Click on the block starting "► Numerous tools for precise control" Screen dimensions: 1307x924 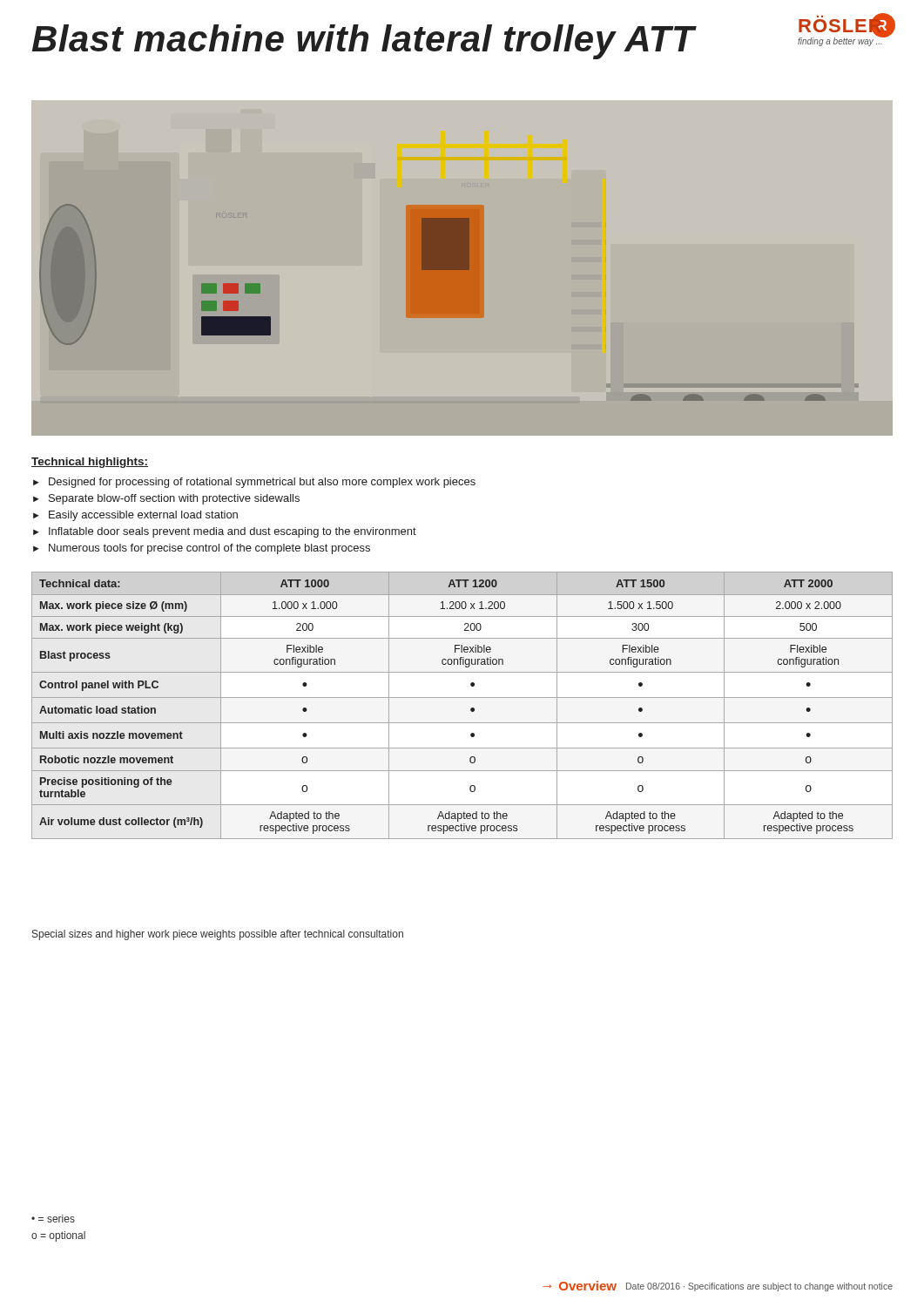[x=202, y=549]
